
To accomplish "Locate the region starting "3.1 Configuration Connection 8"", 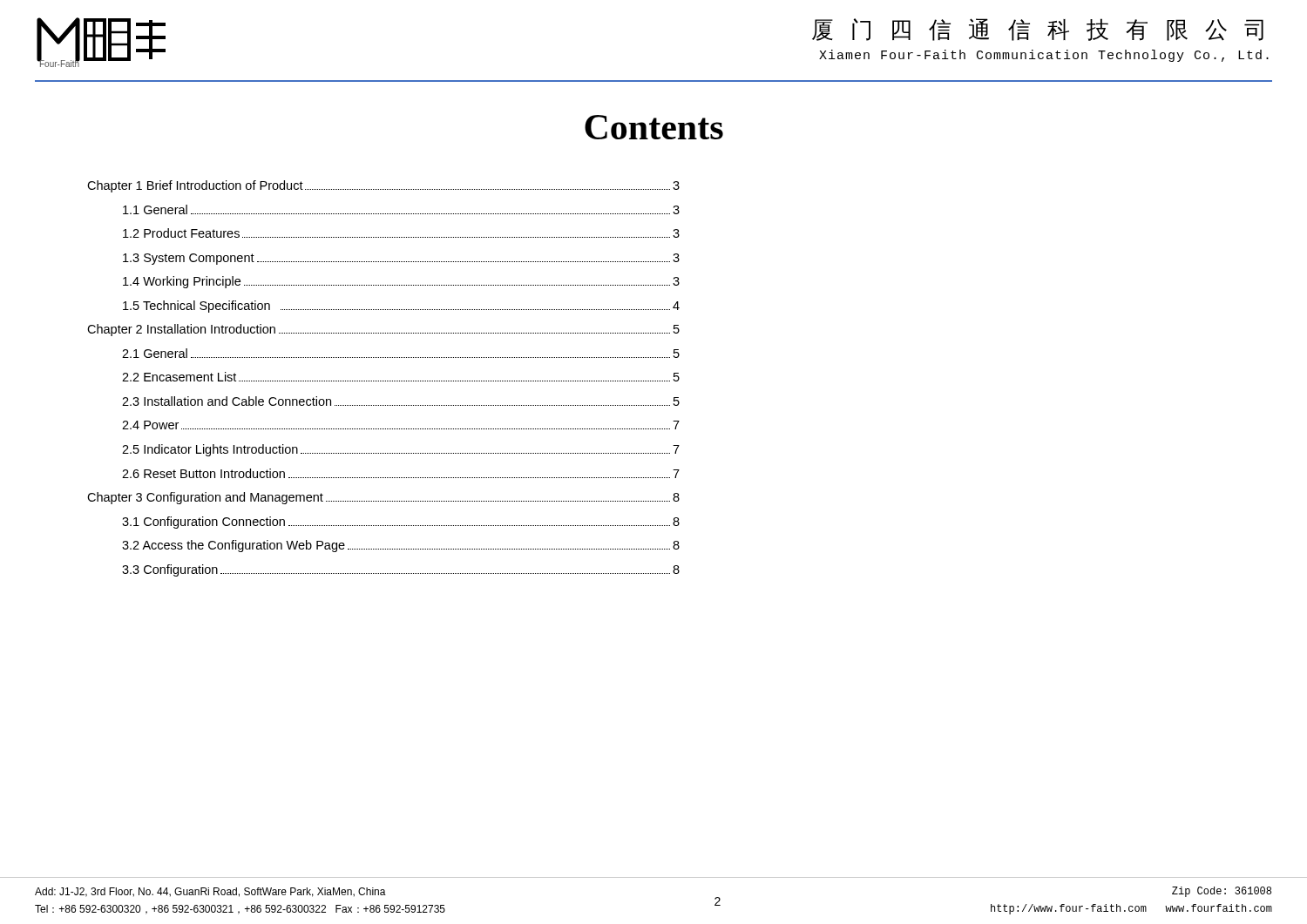I will 401,522.
